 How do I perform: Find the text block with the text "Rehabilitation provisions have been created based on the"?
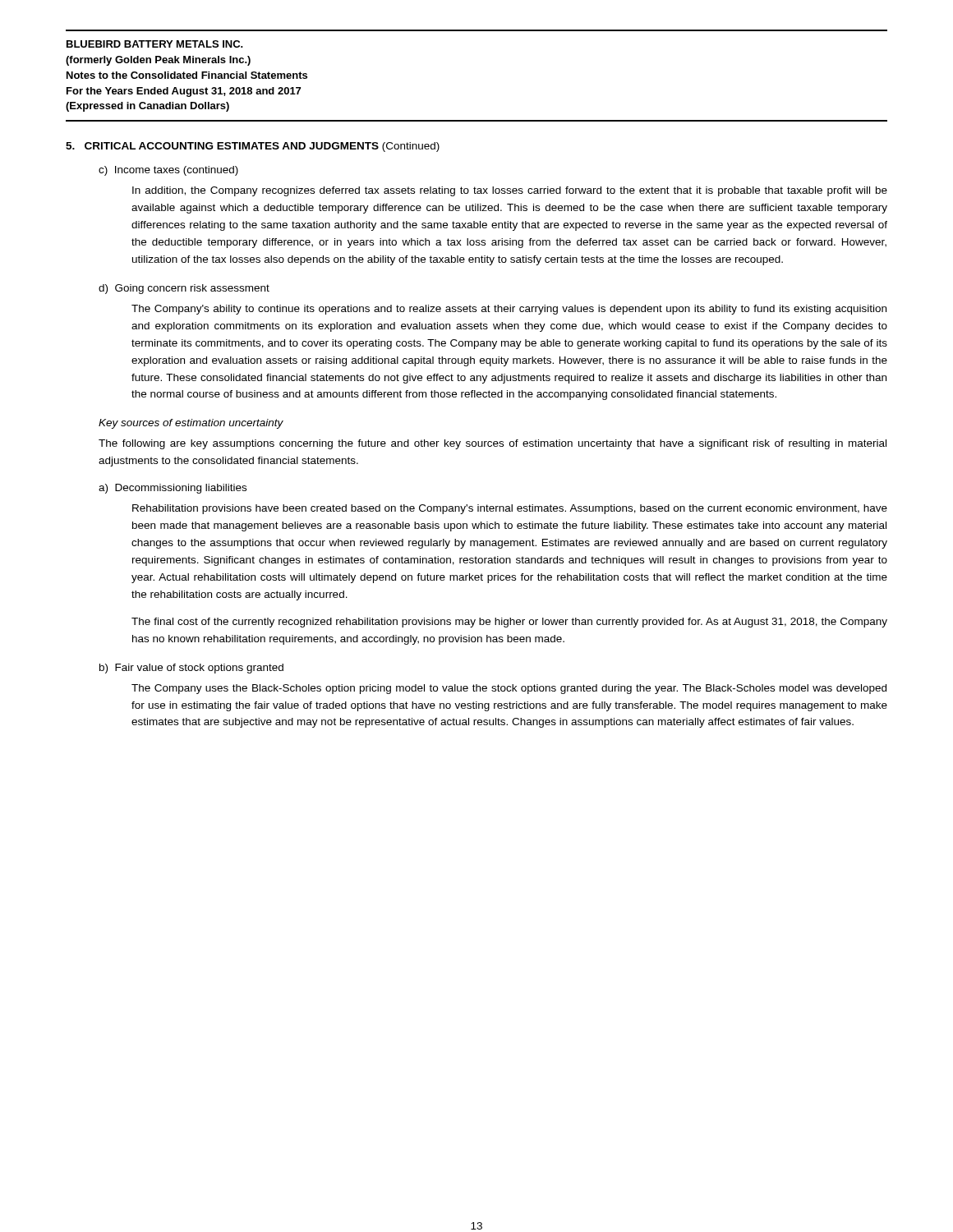tap(509, 551)
